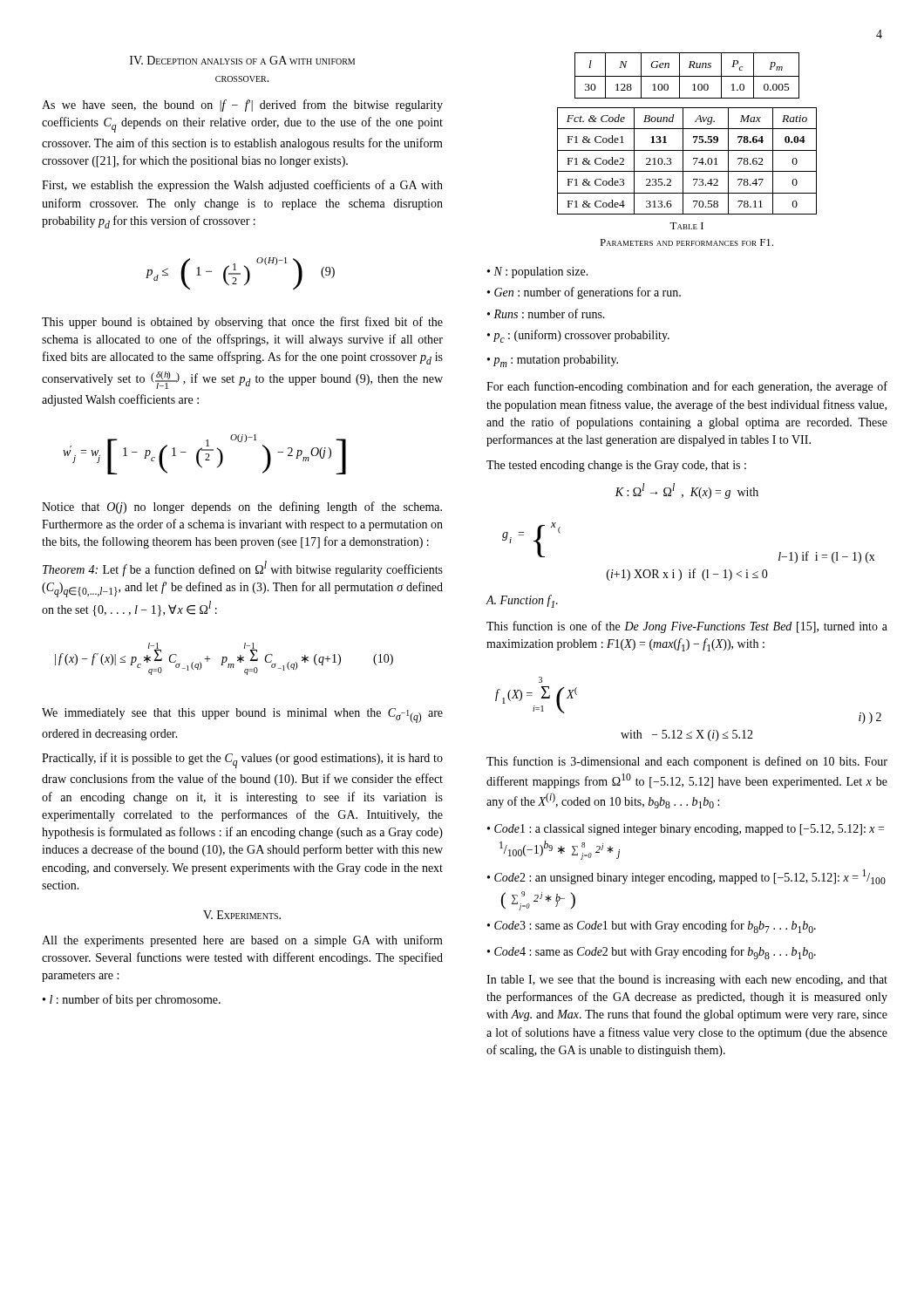Select the text block that says "Theorem 4: Let f"

coord(242,588)
